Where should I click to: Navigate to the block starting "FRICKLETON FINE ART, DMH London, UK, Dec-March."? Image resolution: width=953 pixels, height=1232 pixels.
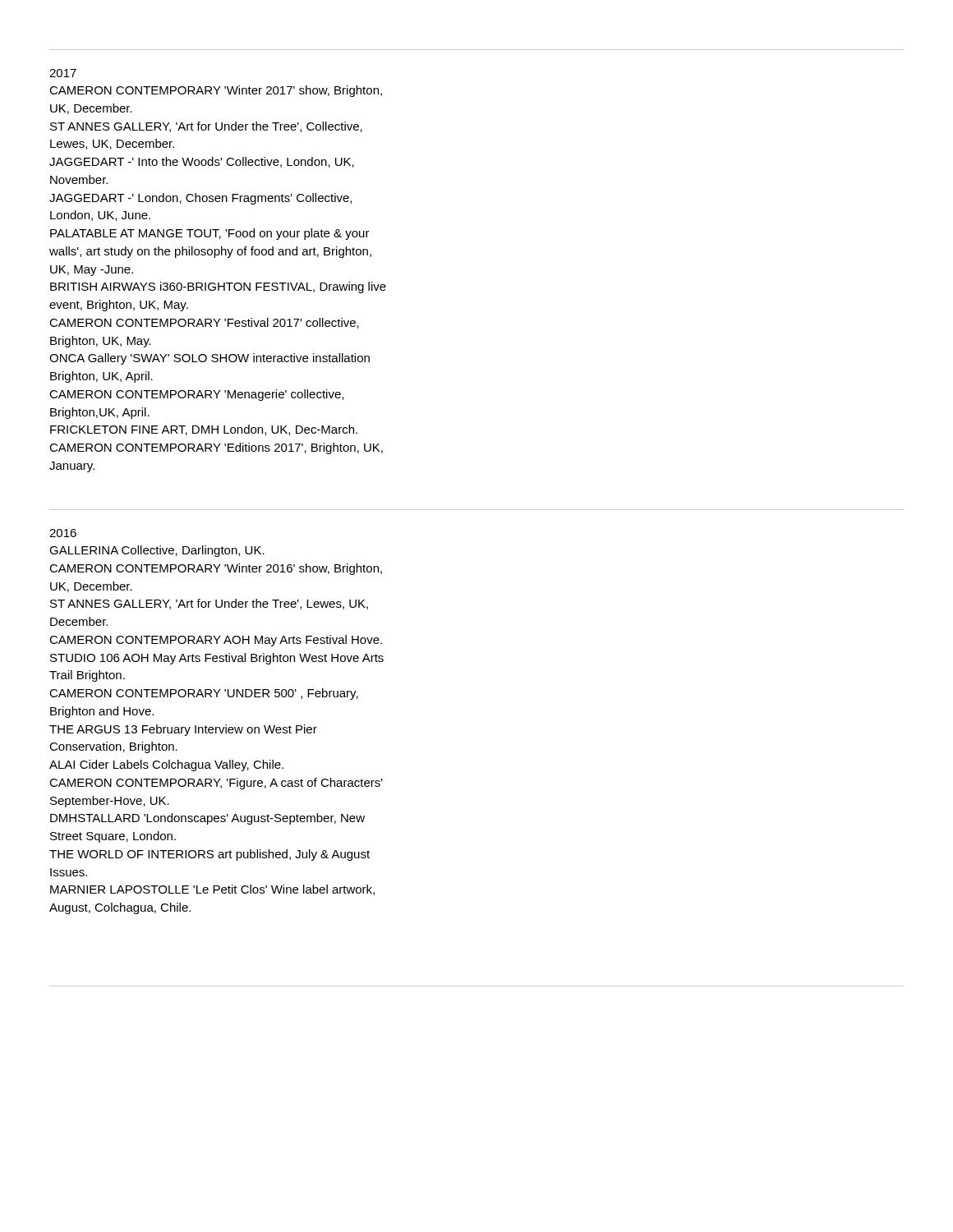204,429
